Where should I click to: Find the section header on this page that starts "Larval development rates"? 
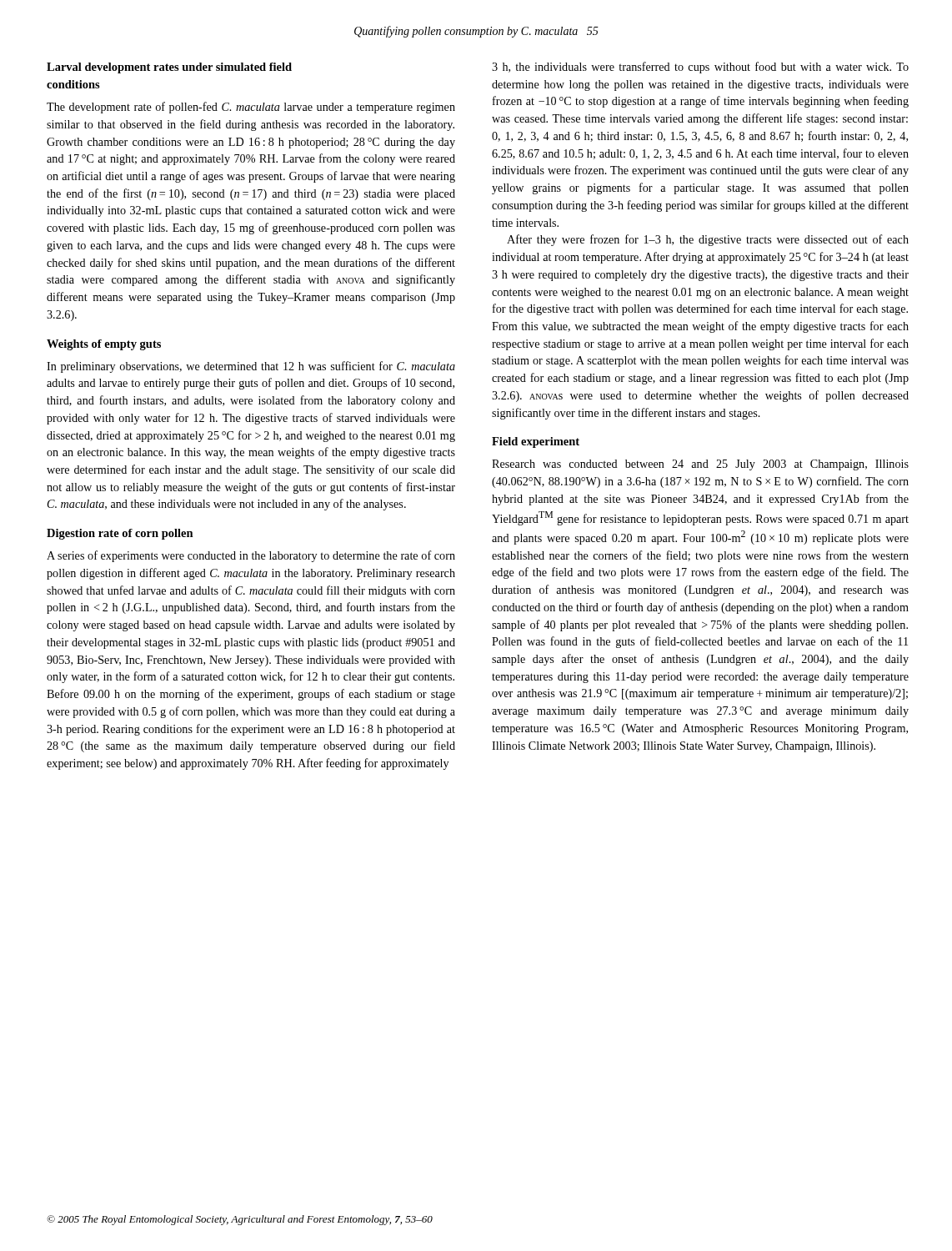coord(169,75)
